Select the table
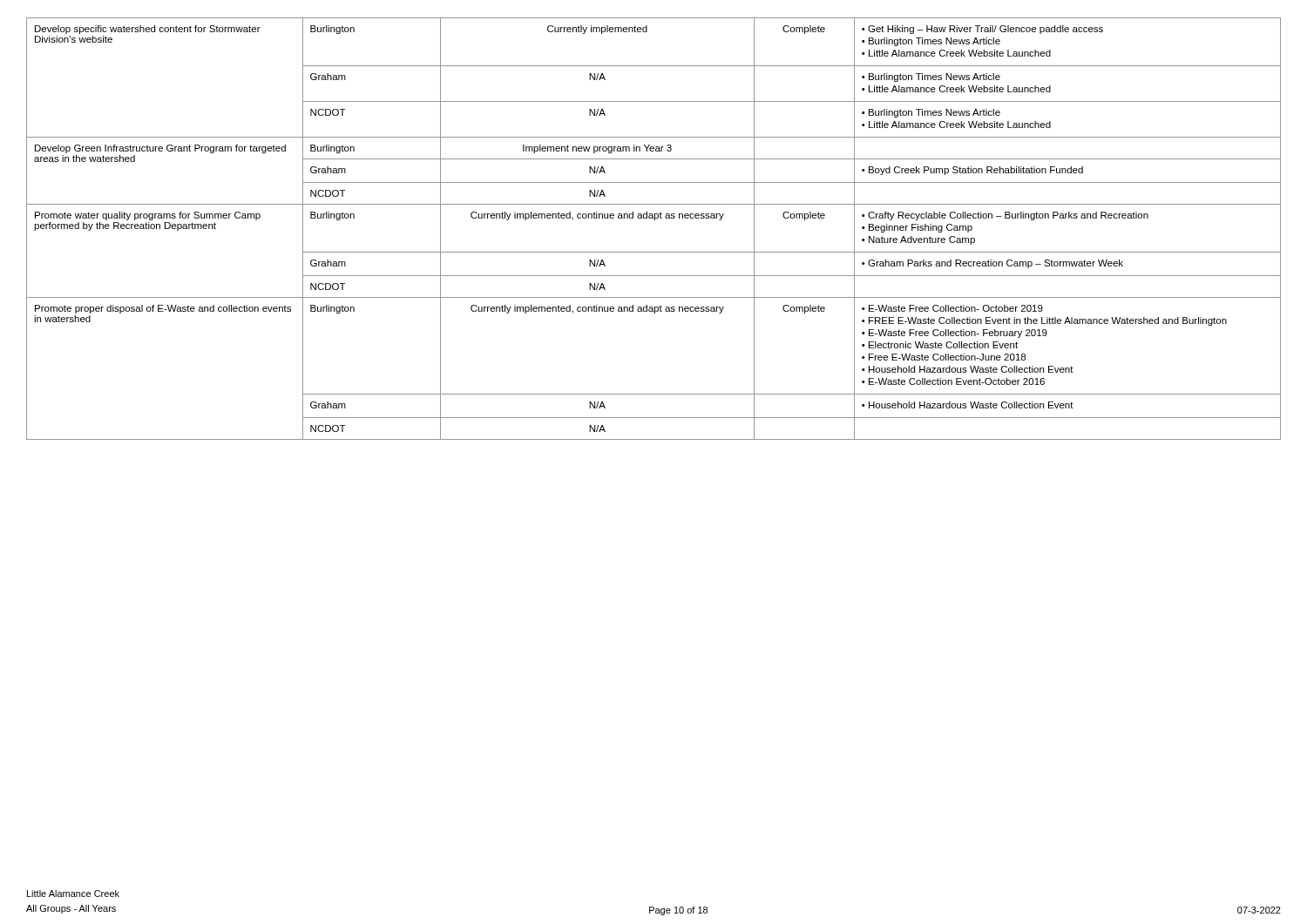The image size is (1307, 924). click(654, 229)
